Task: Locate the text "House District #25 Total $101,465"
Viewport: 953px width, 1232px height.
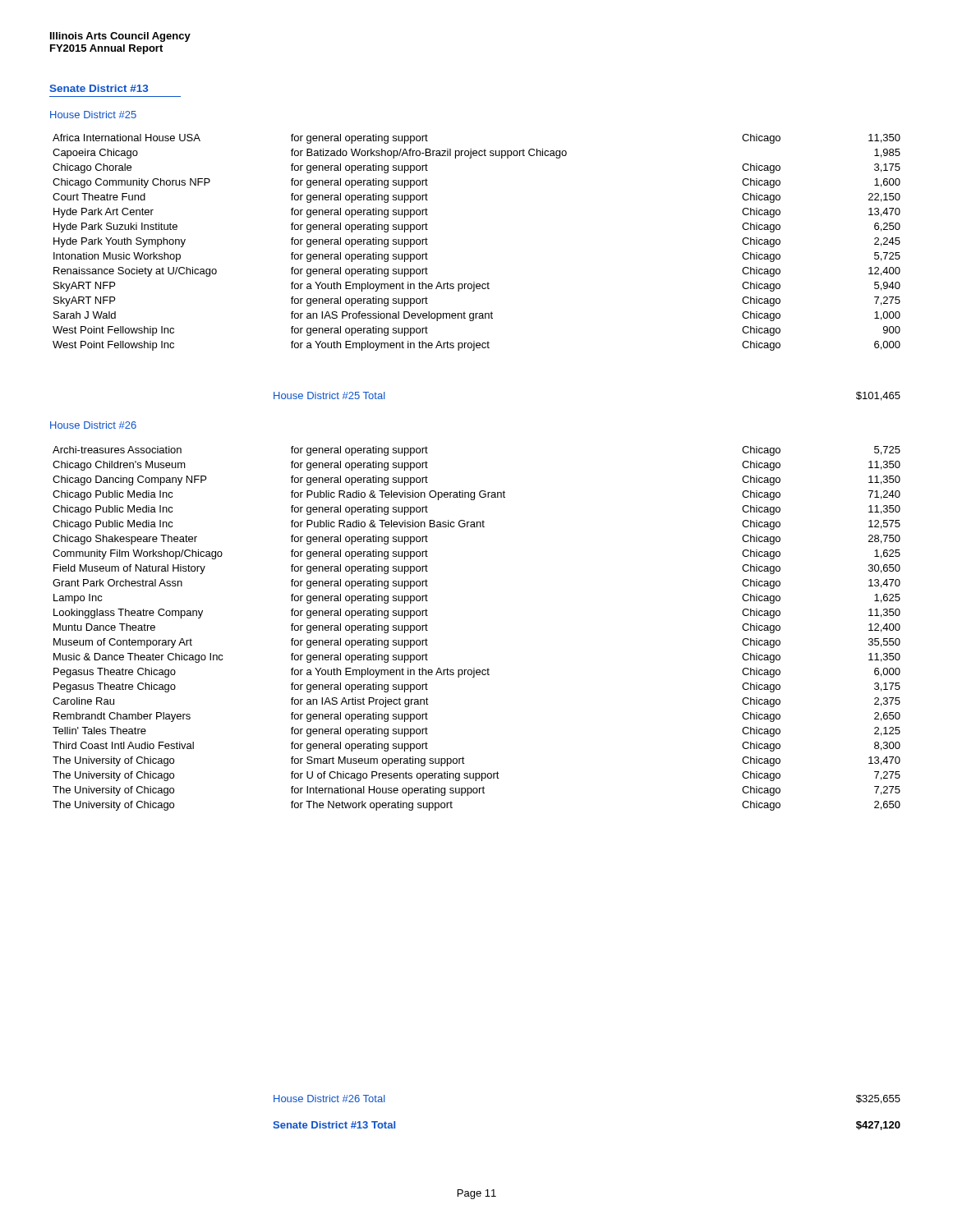Action: point(330,396)
